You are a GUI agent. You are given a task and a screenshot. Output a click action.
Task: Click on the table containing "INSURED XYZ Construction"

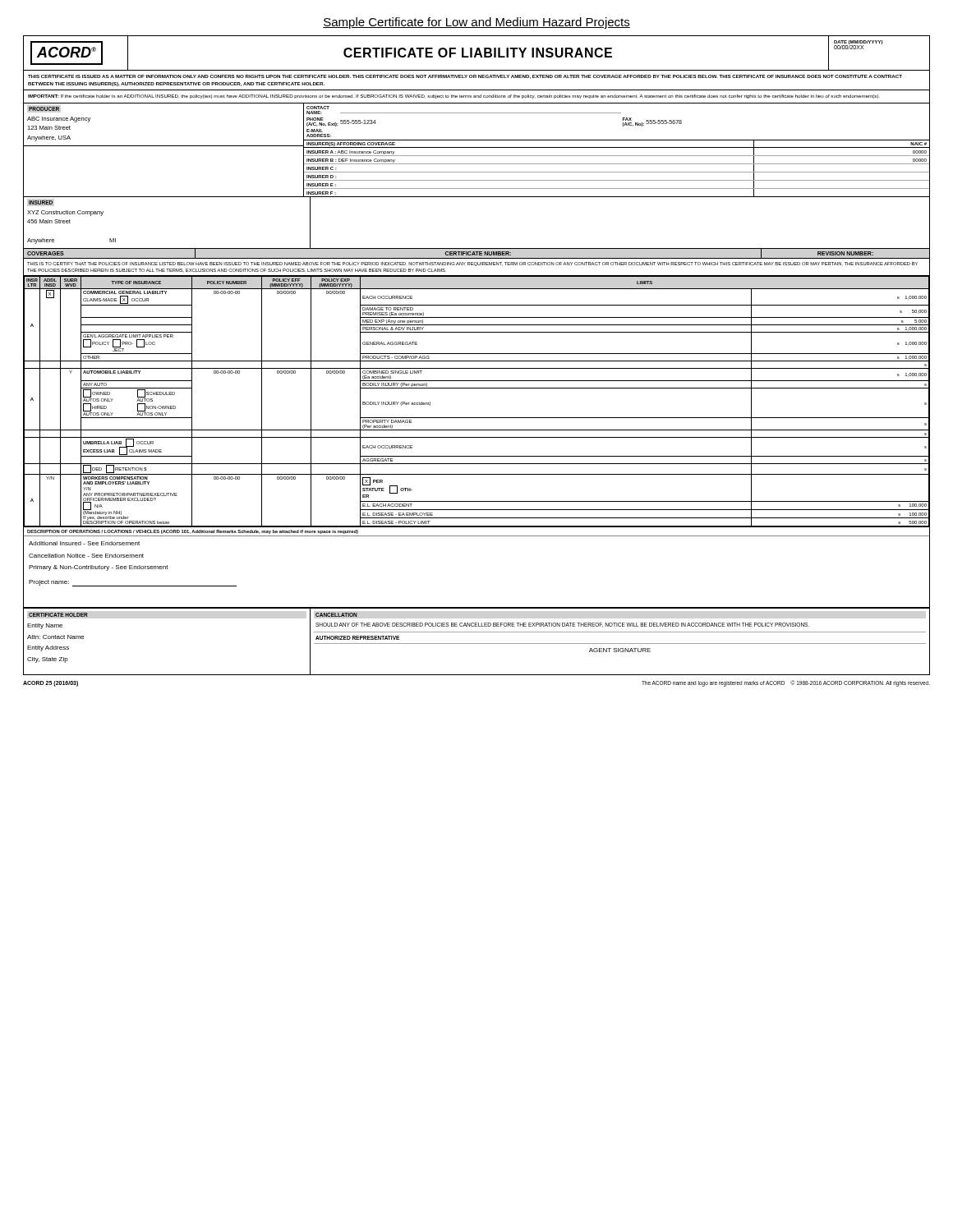(x=476, y=223)
